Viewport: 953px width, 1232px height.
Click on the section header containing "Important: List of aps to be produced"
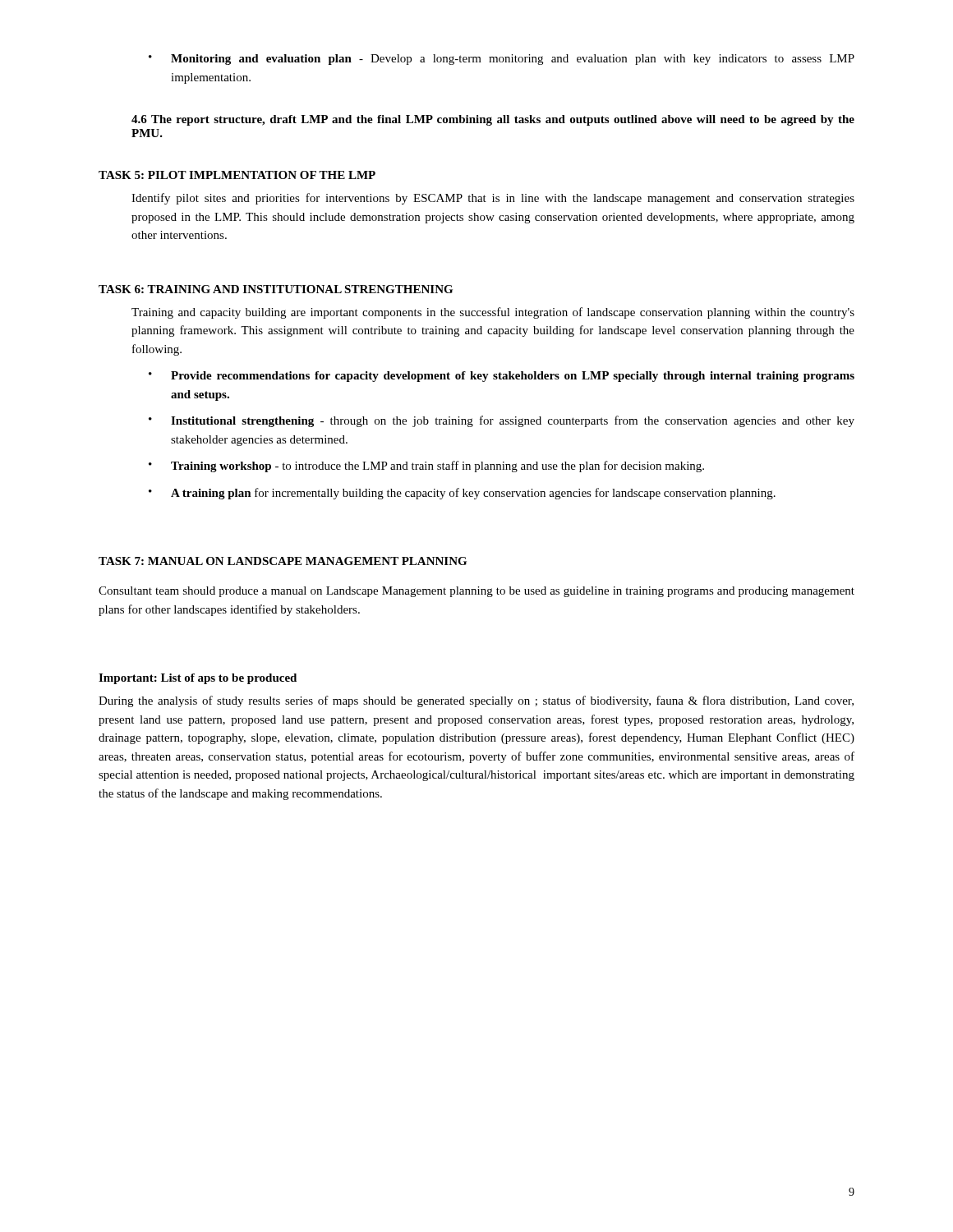pos(198,678)
